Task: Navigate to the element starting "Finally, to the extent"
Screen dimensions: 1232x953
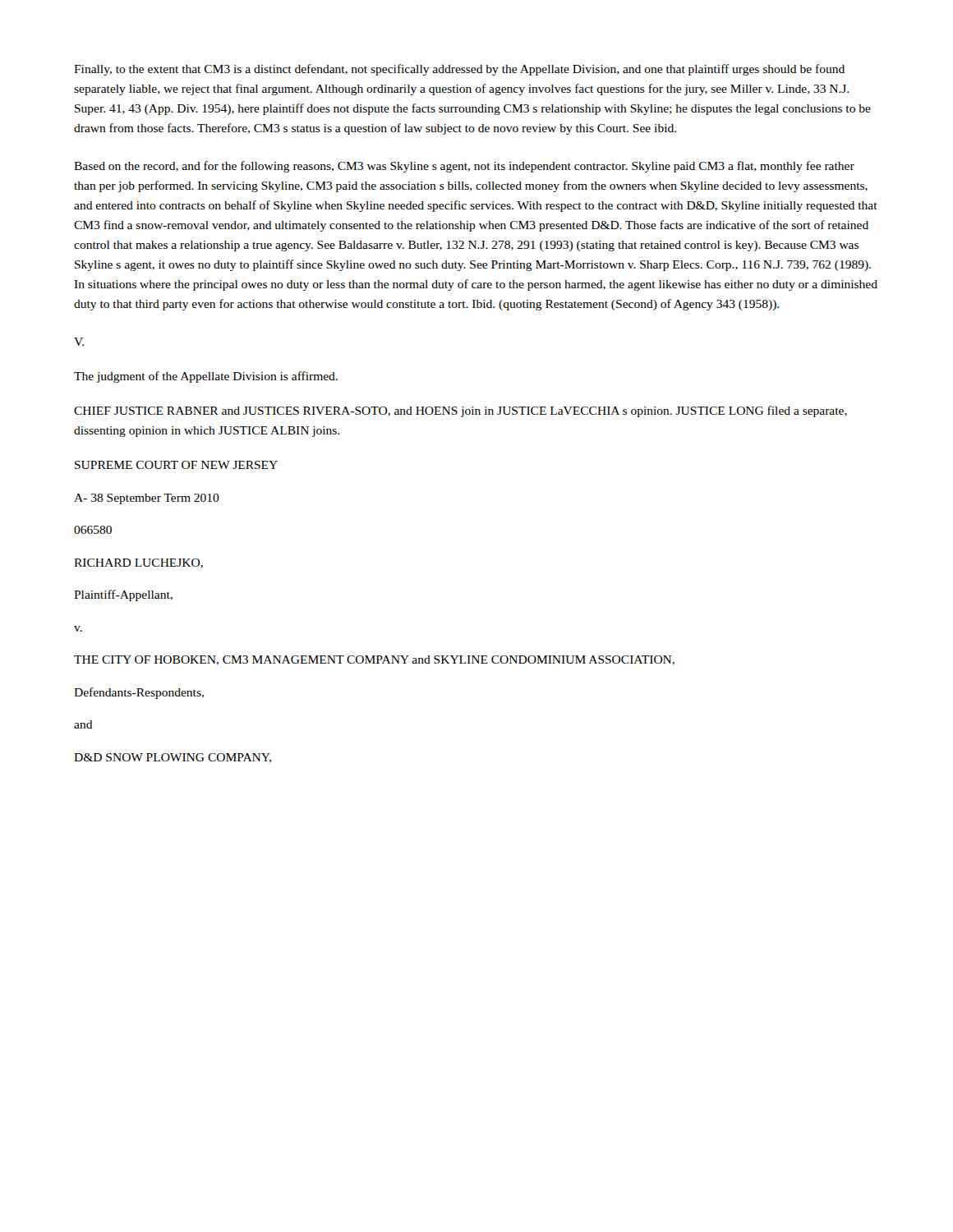Action: [476, 99]
